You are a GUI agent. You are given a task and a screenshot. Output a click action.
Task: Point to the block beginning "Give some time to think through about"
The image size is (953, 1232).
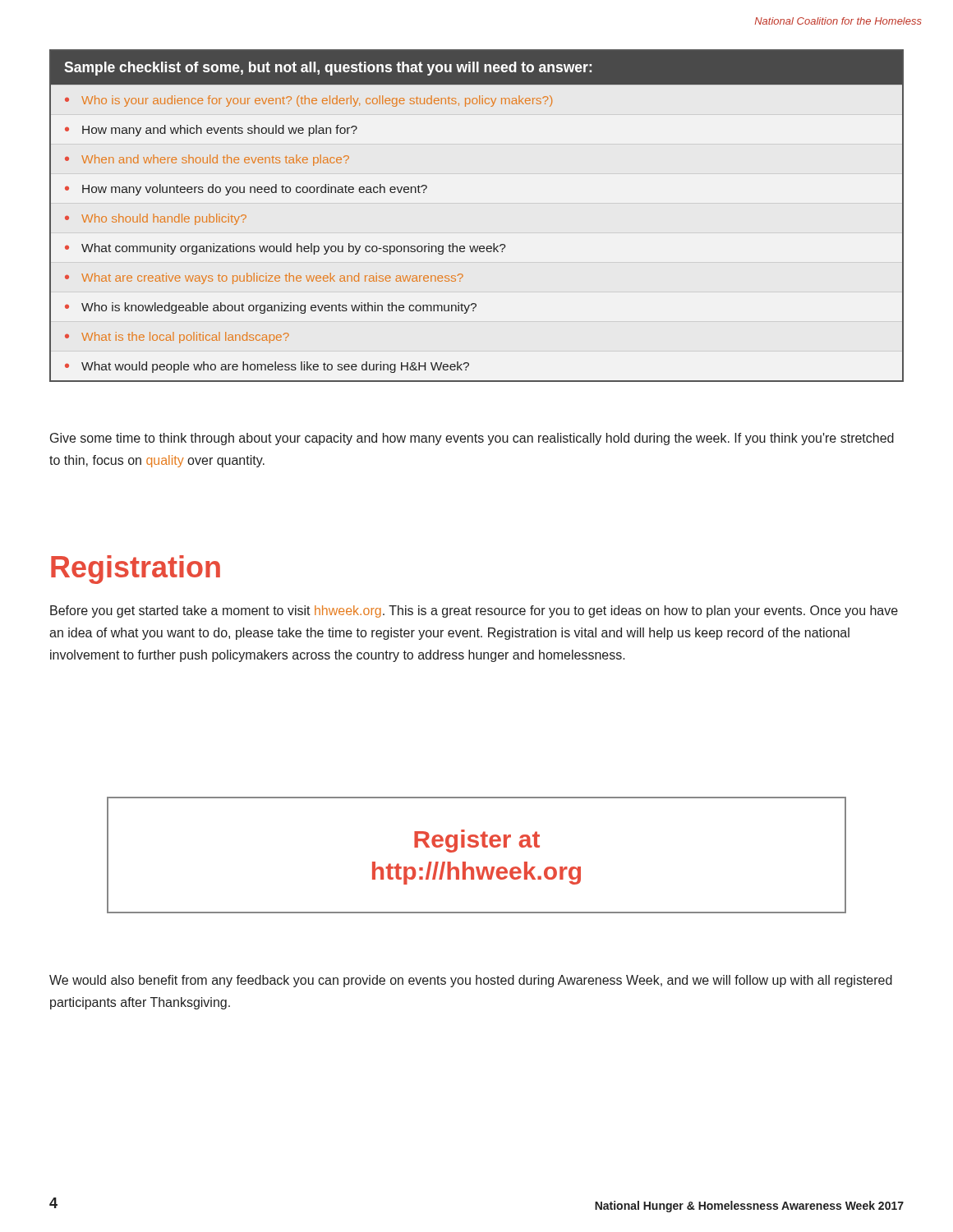click(x=472, y=449)
